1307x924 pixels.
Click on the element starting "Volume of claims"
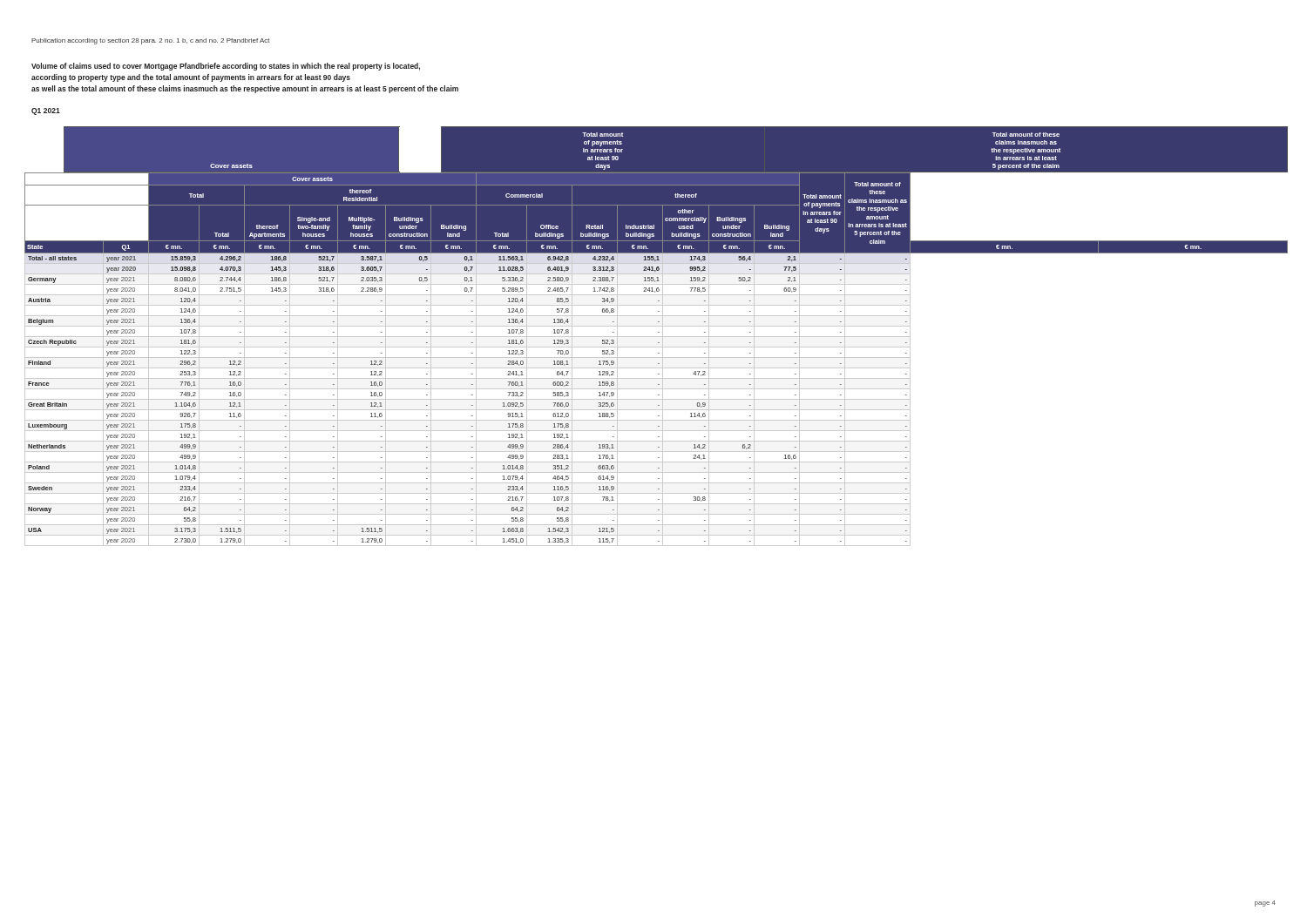coord(245,77)
